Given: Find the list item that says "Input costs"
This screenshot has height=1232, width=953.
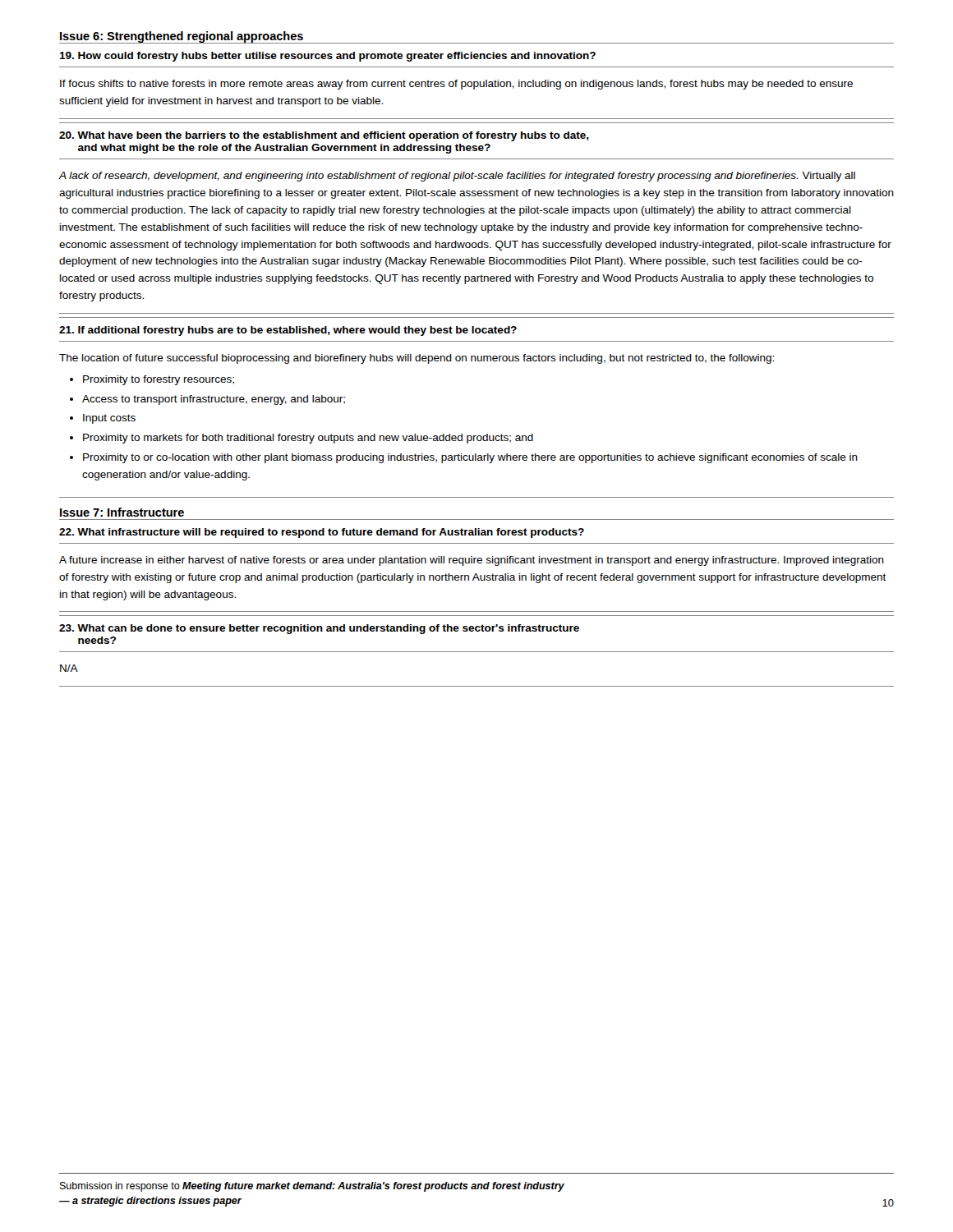Looking at the screenshot, I should coord(109,418).
